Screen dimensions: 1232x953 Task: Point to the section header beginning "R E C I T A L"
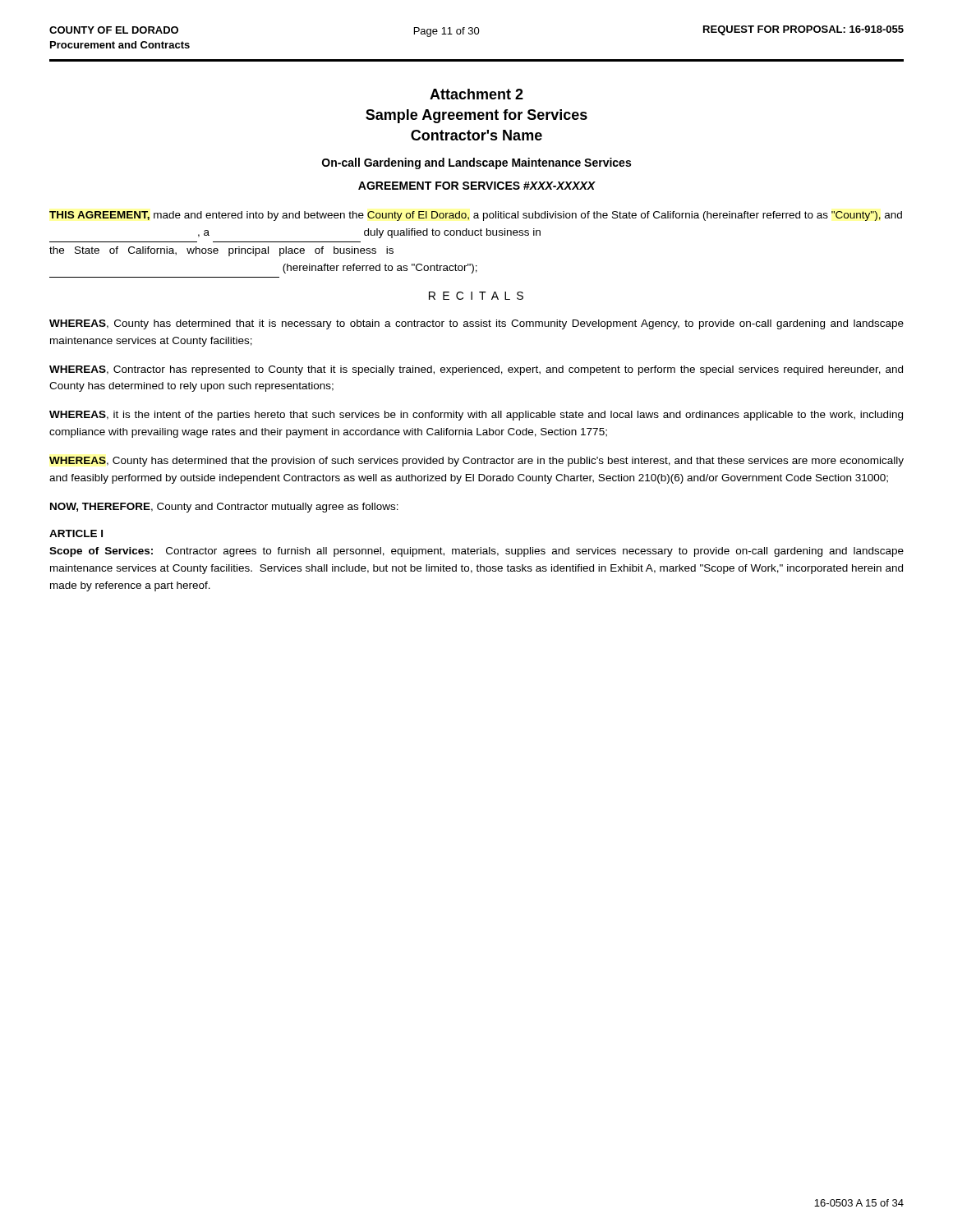[x=476, y=295]
